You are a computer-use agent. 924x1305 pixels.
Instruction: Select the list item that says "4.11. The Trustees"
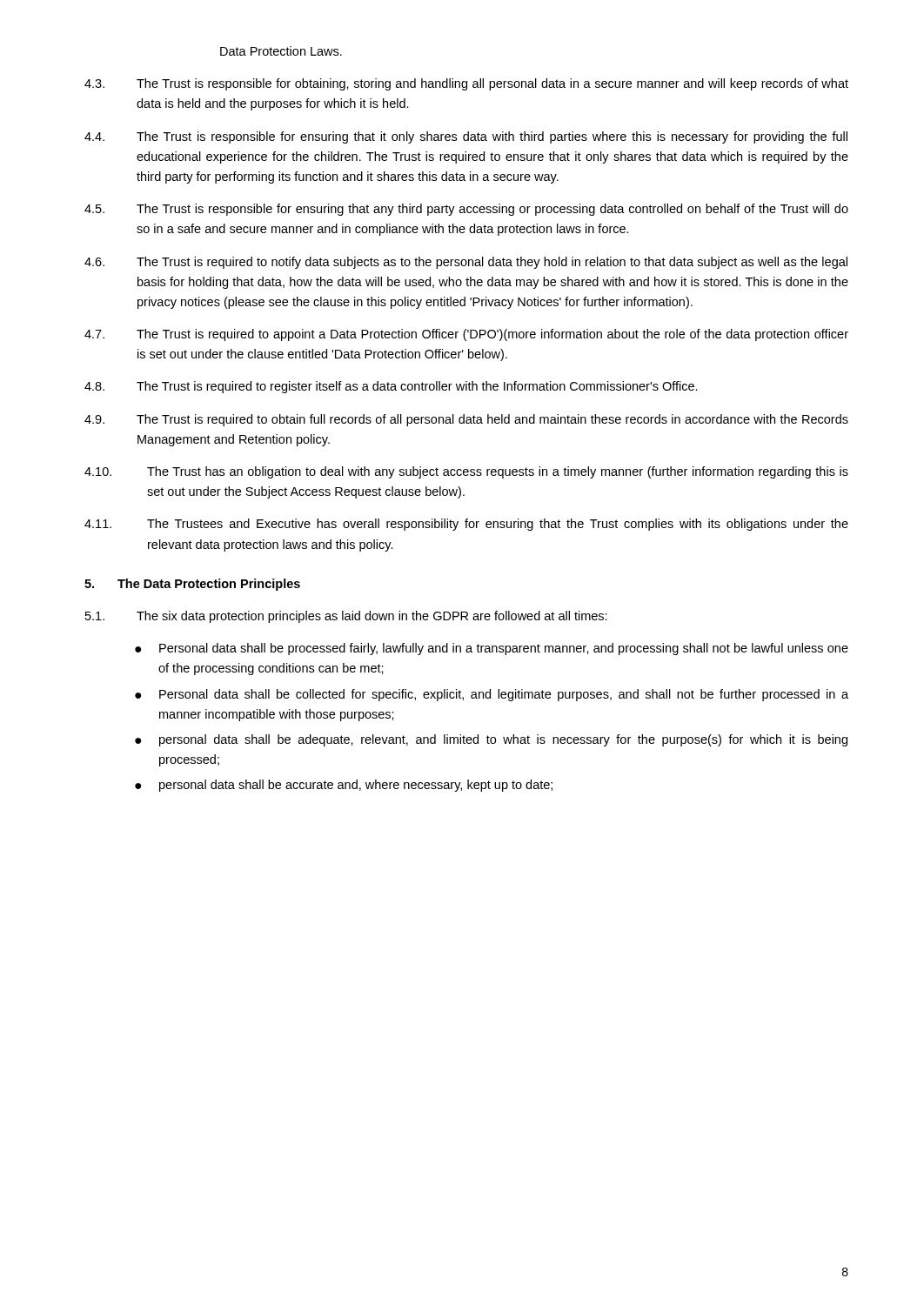[x=466, y=535]
